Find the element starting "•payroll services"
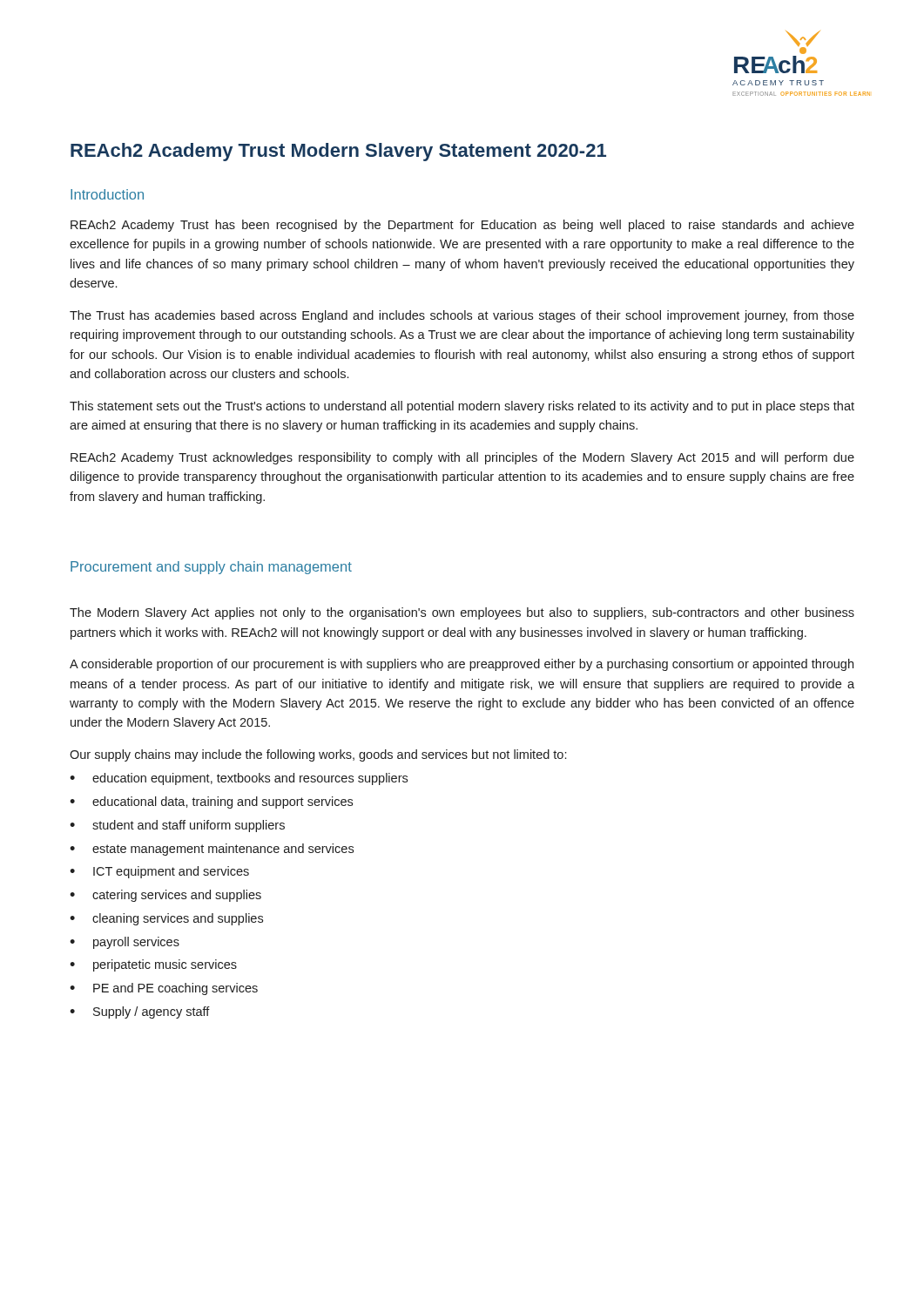The height and width of the screenshot is (1307, 924). [125, 942]
